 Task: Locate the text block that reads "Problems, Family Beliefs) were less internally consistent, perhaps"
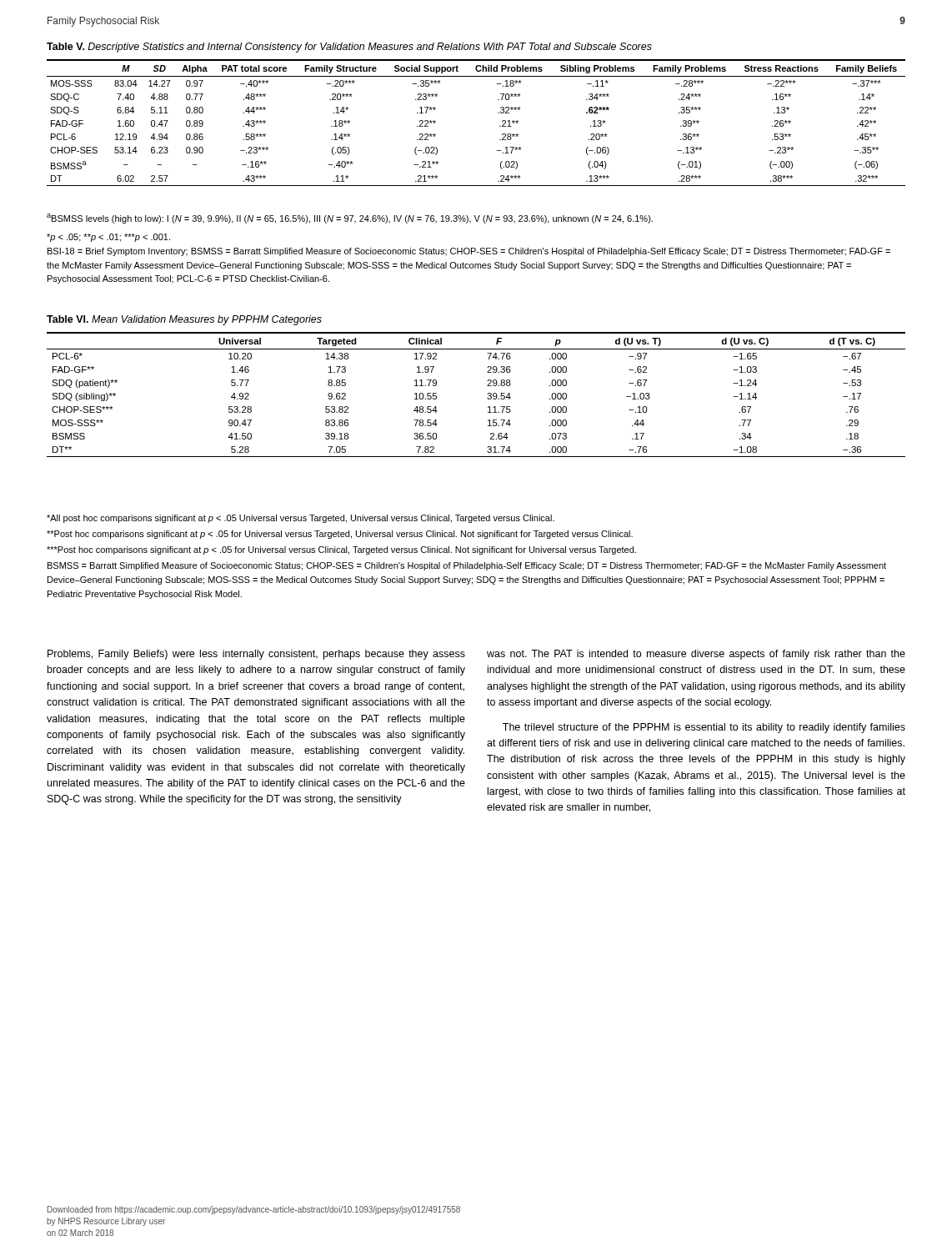point(256,727)
